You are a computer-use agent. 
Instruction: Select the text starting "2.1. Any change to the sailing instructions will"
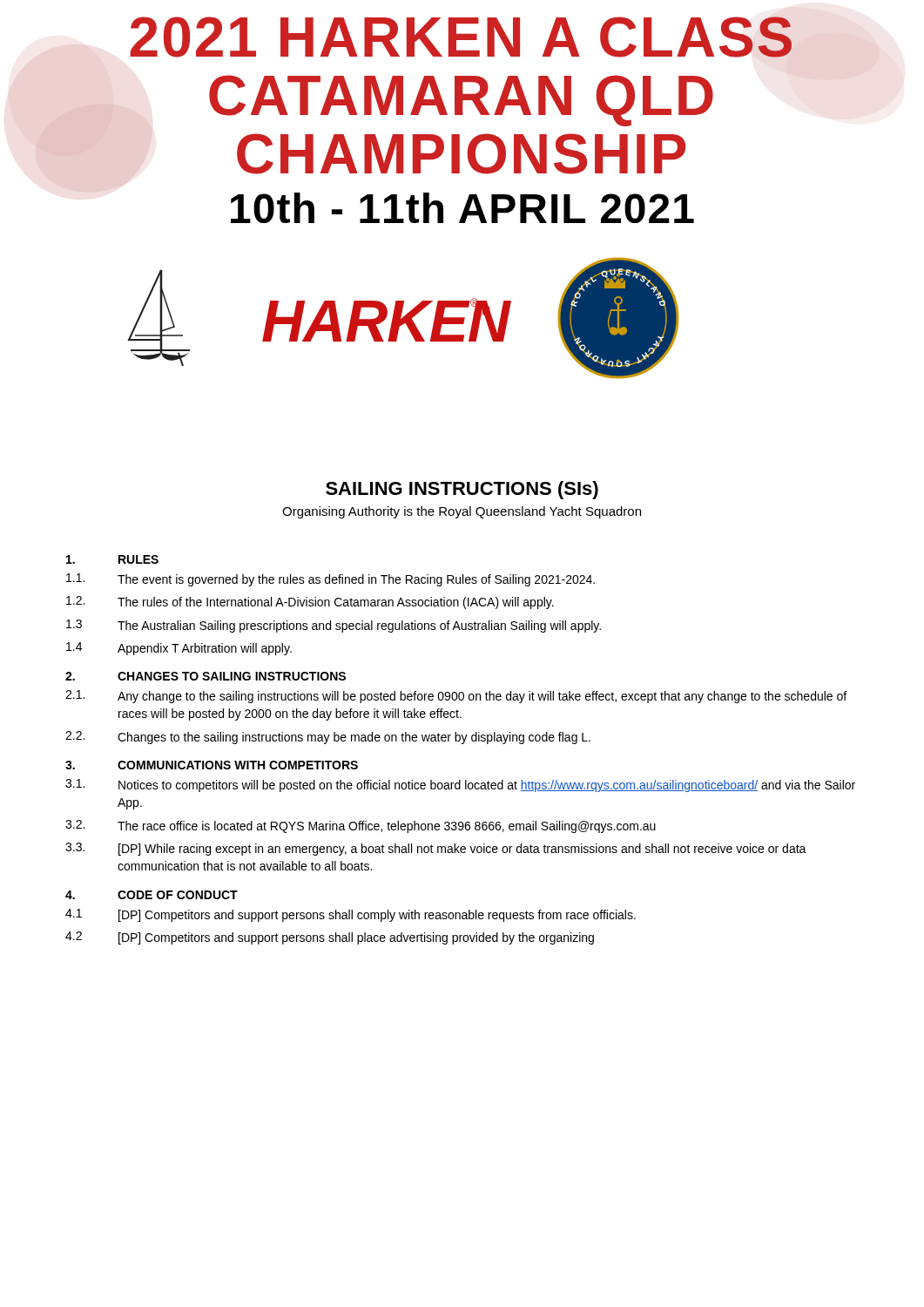[462, 705]
